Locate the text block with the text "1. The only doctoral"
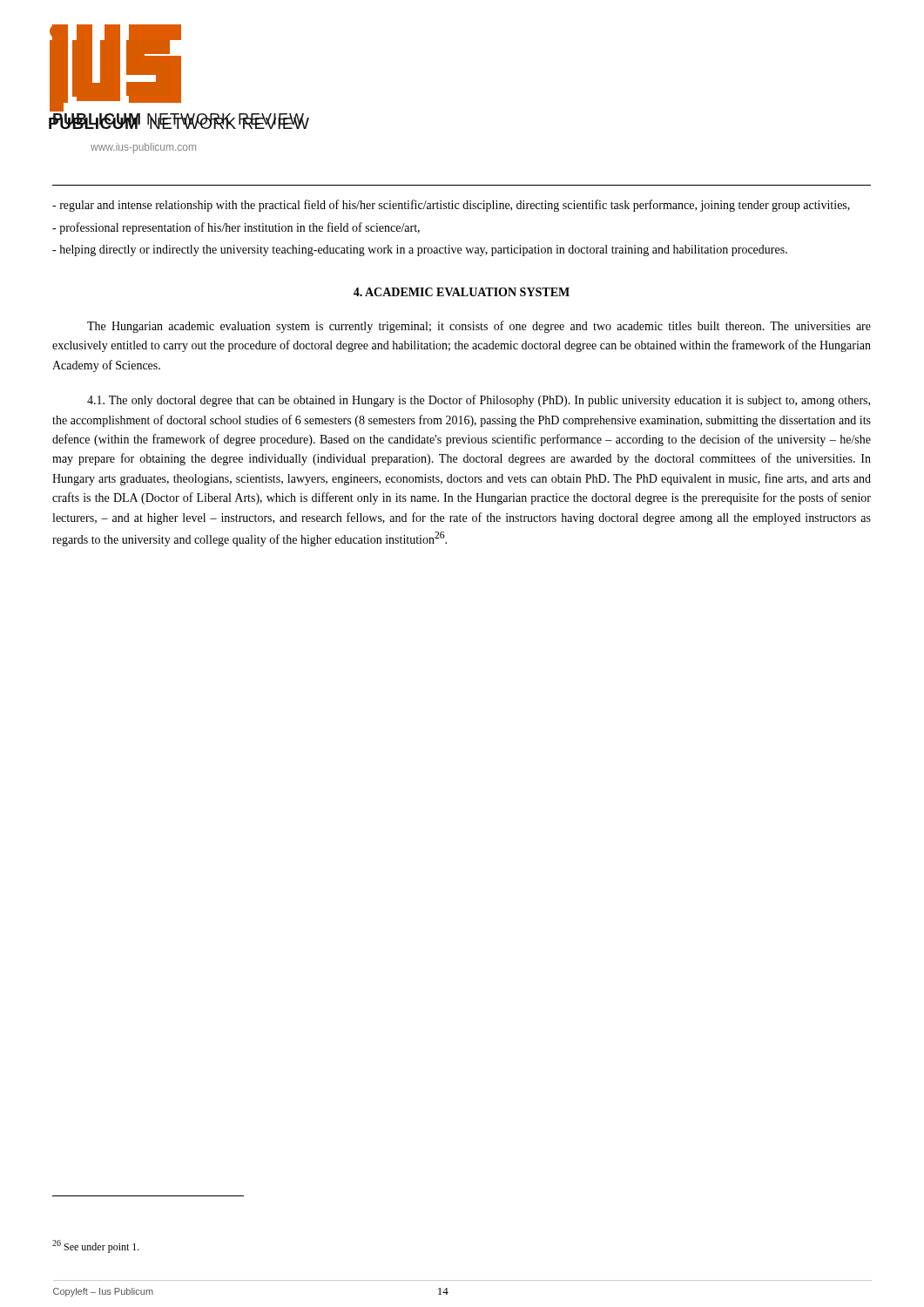The image size is (924, 1307). 462,470
